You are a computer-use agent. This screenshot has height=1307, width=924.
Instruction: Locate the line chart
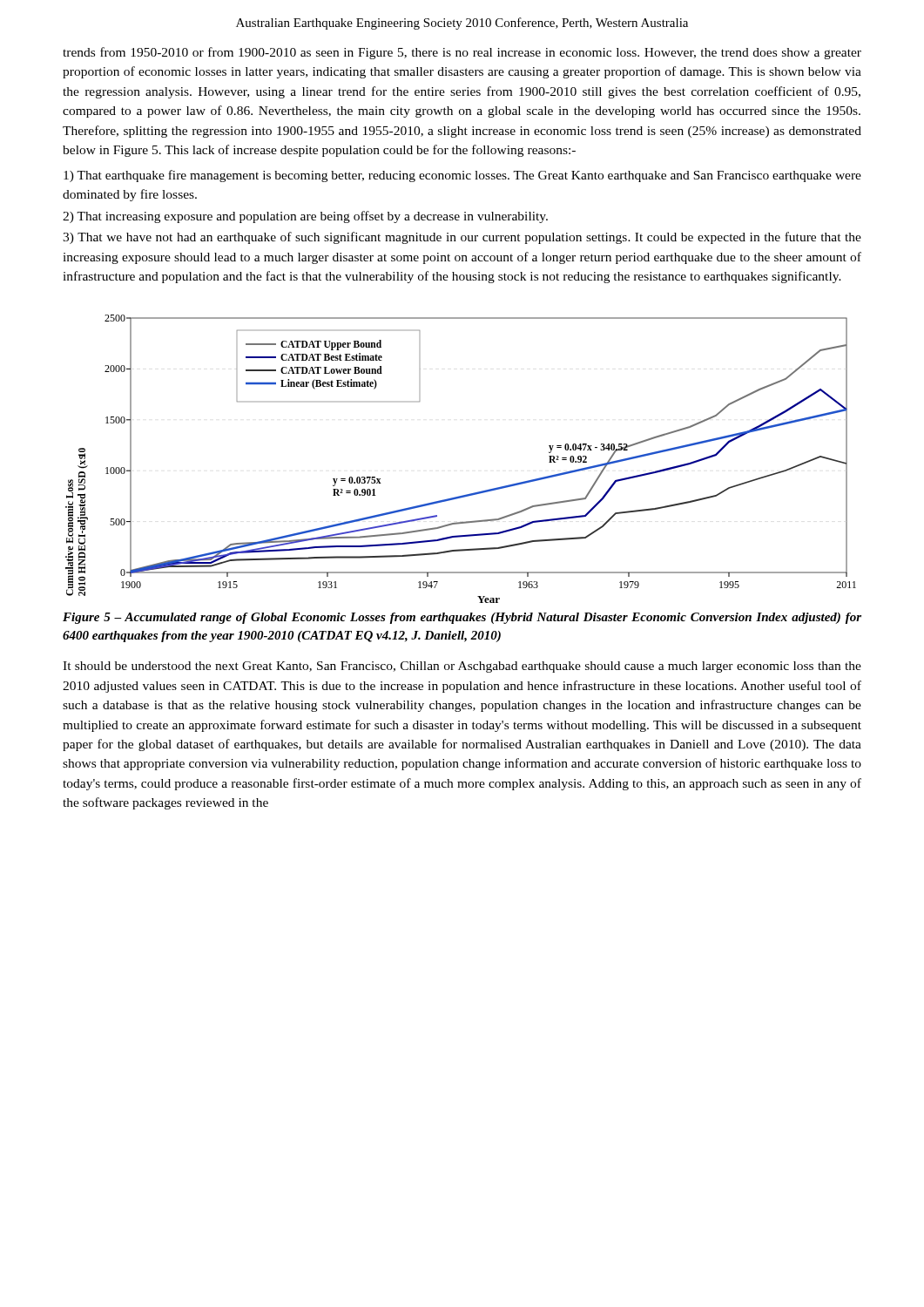462,452
